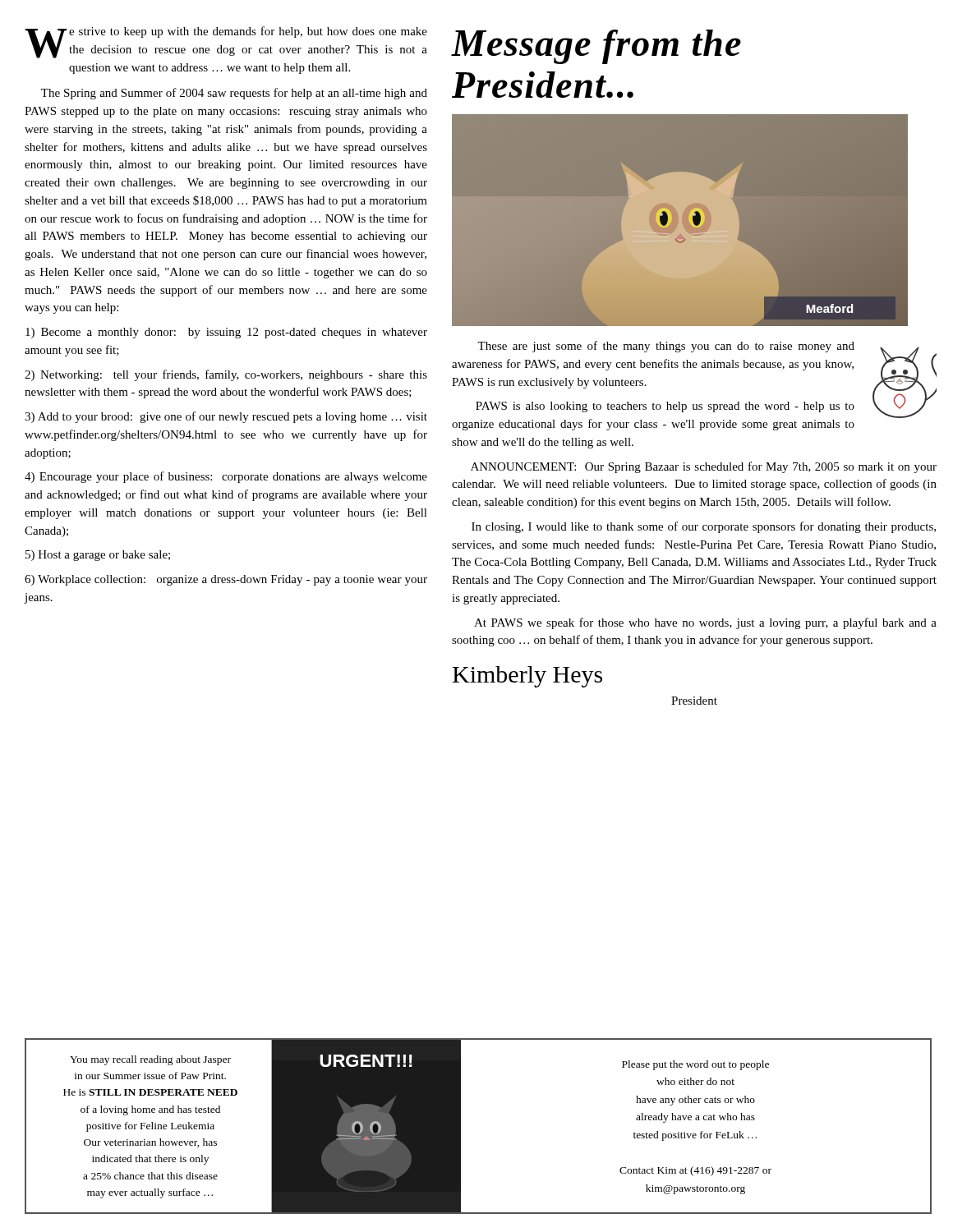Image resolution: width=953 pixels, height=1232 pixels.
Task: Click on the list item with the text "3) Add to your brood: give one"
Action: point(226,435)
